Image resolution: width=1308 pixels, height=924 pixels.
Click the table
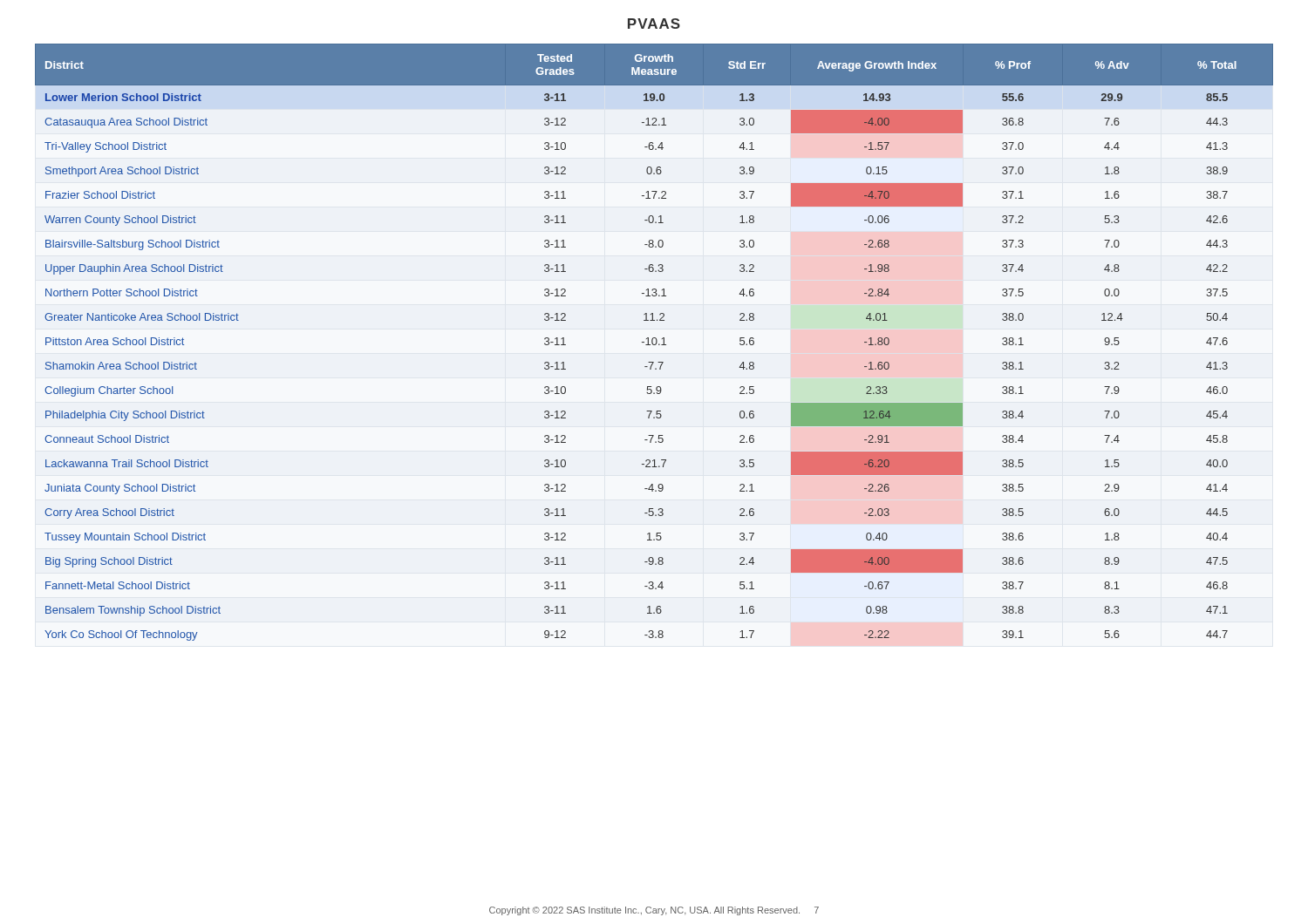point(654,345)
